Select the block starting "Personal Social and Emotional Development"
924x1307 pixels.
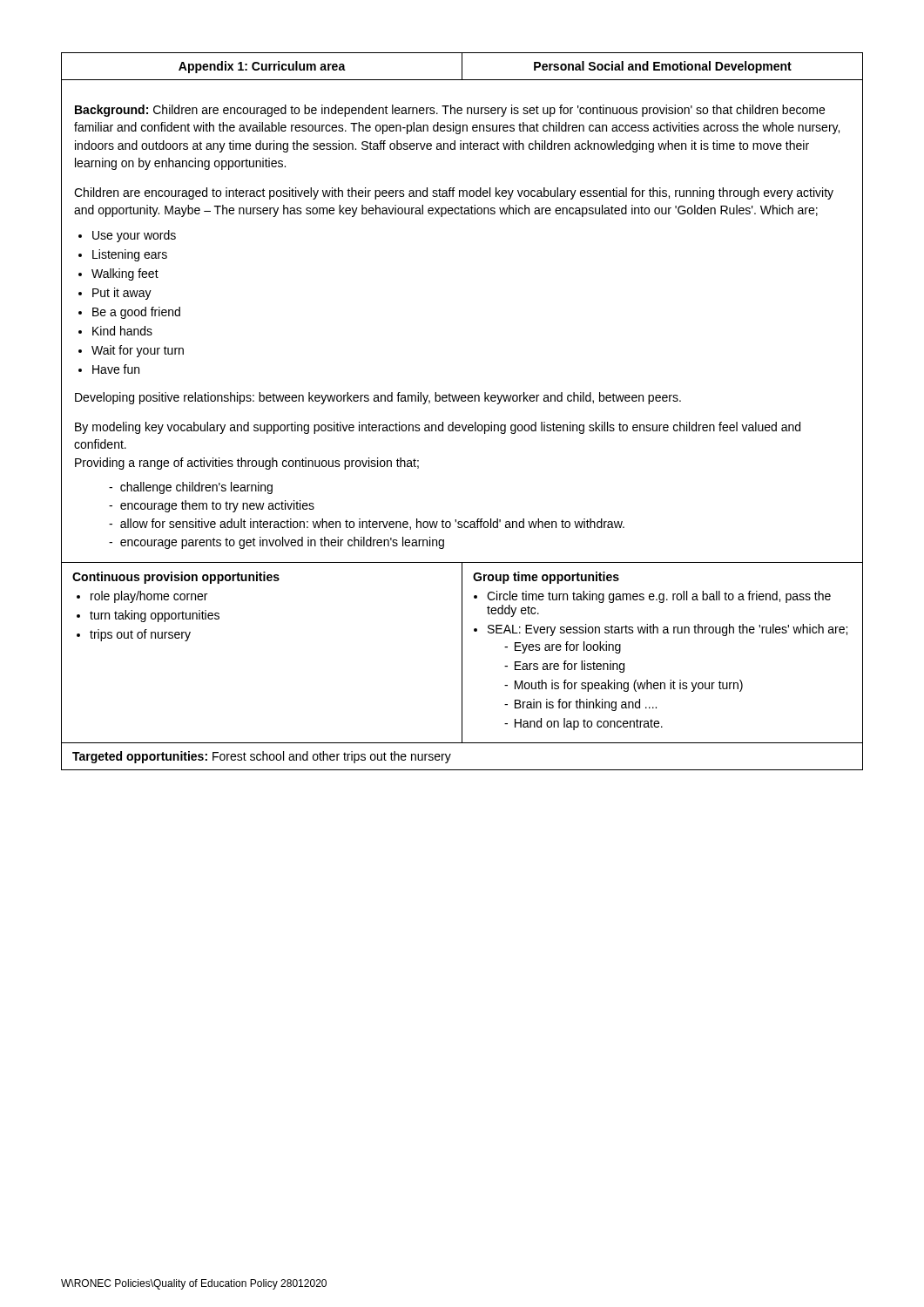(x=662, y=66)
